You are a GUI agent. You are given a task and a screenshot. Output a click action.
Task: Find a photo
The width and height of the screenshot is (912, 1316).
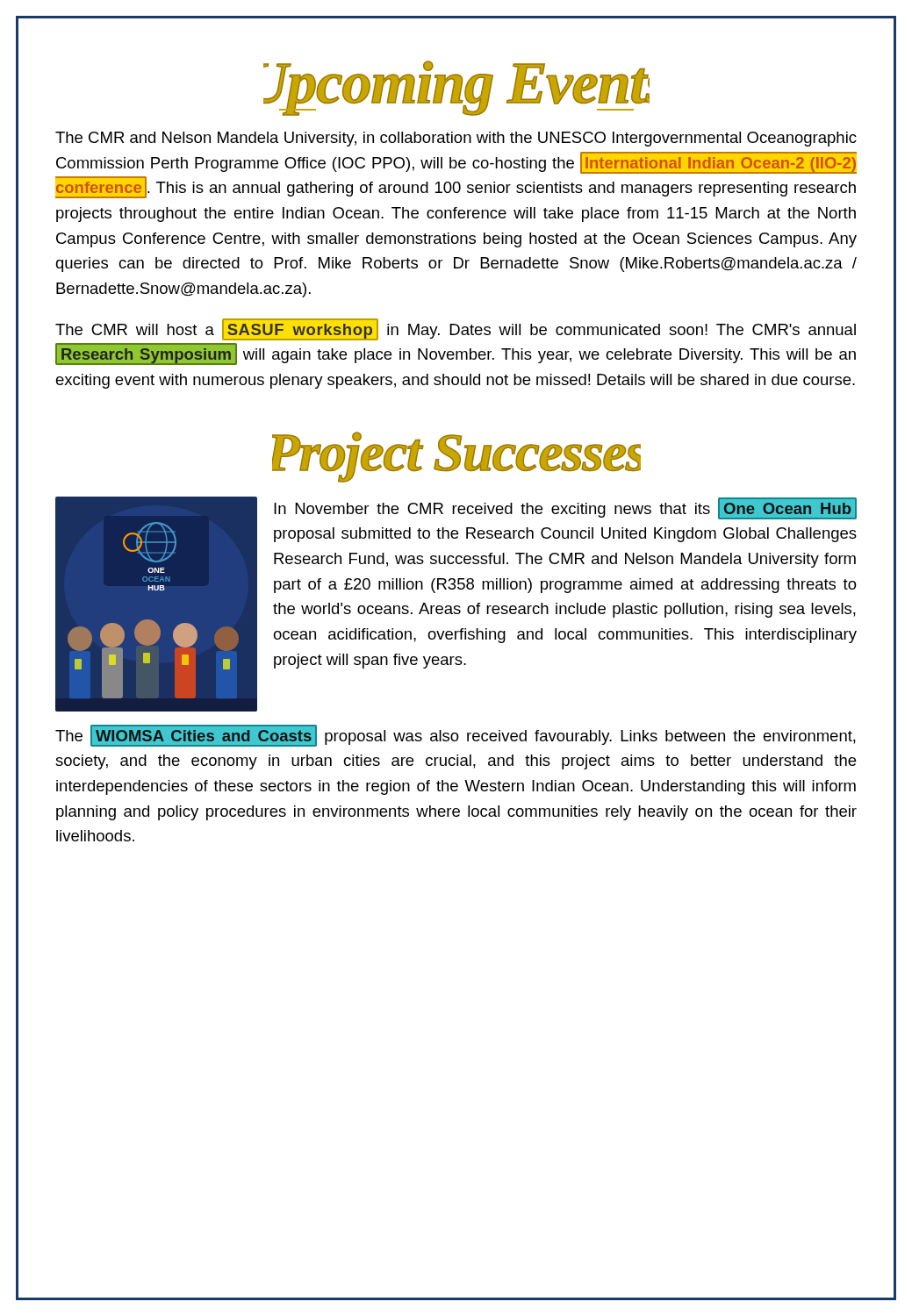[156, 604]
